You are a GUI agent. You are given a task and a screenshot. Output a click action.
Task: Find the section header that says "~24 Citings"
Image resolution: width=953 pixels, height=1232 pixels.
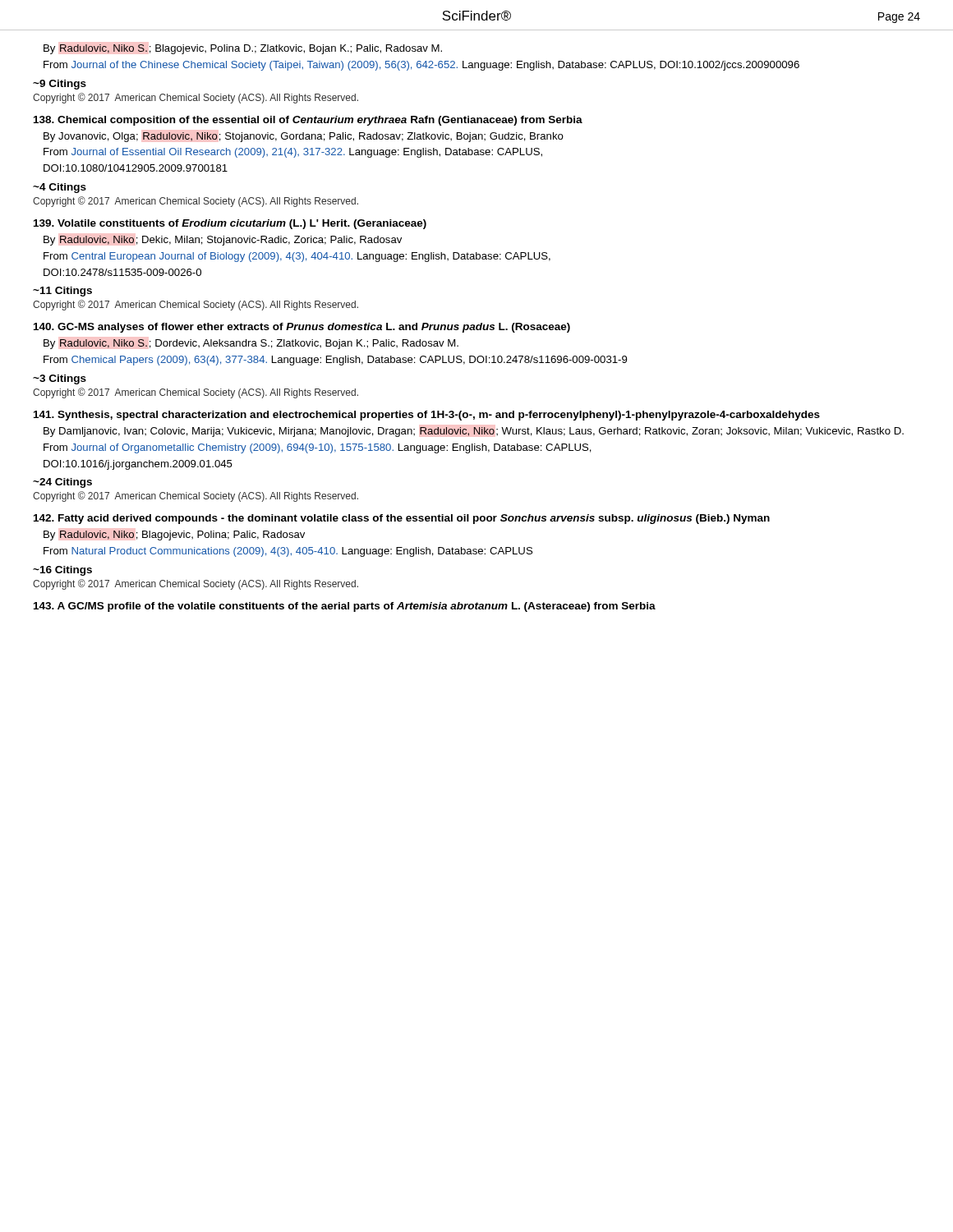click(63, 482)
